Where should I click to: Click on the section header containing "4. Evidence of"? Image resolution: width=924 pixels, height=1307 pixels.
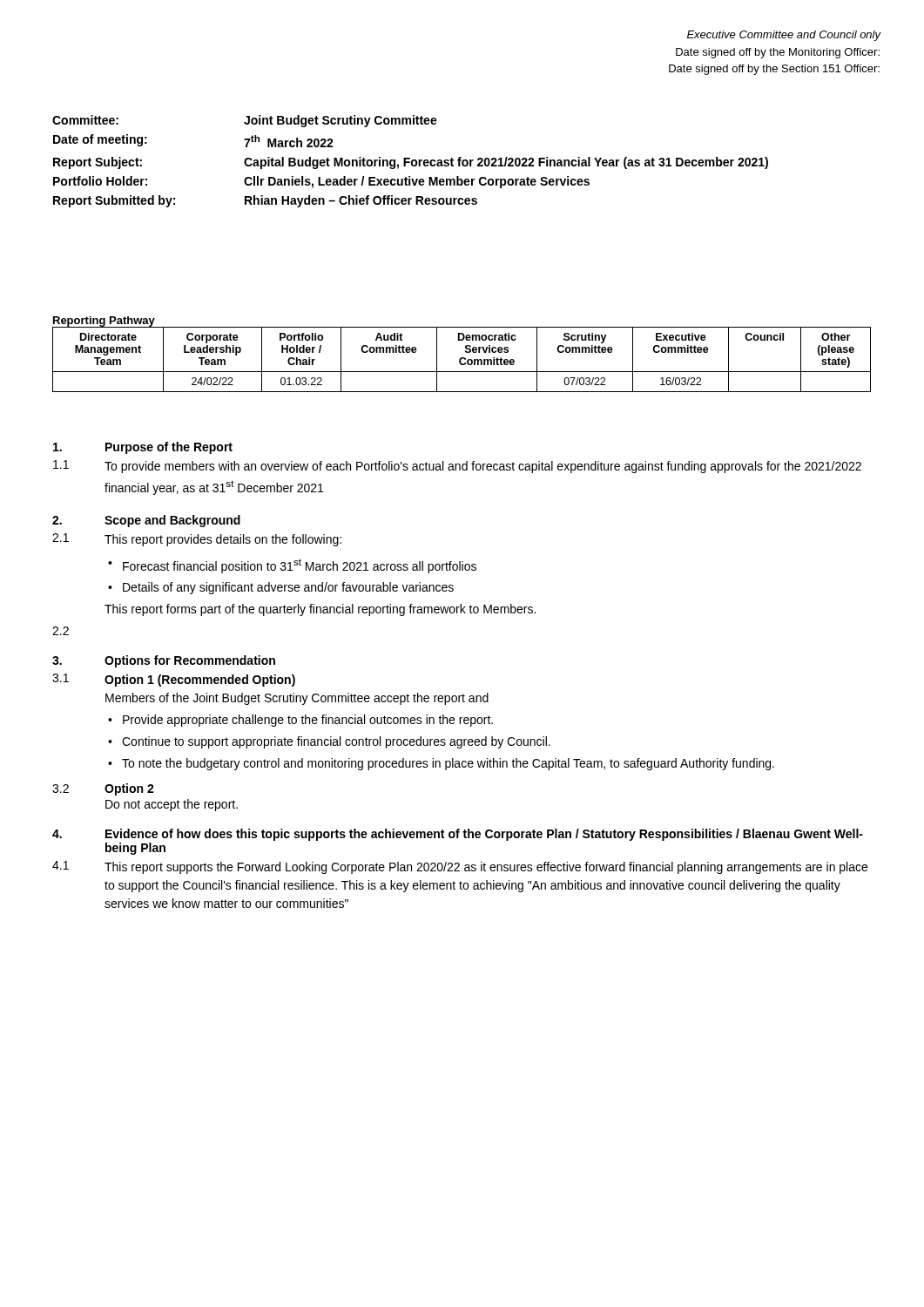click(462, 841)
